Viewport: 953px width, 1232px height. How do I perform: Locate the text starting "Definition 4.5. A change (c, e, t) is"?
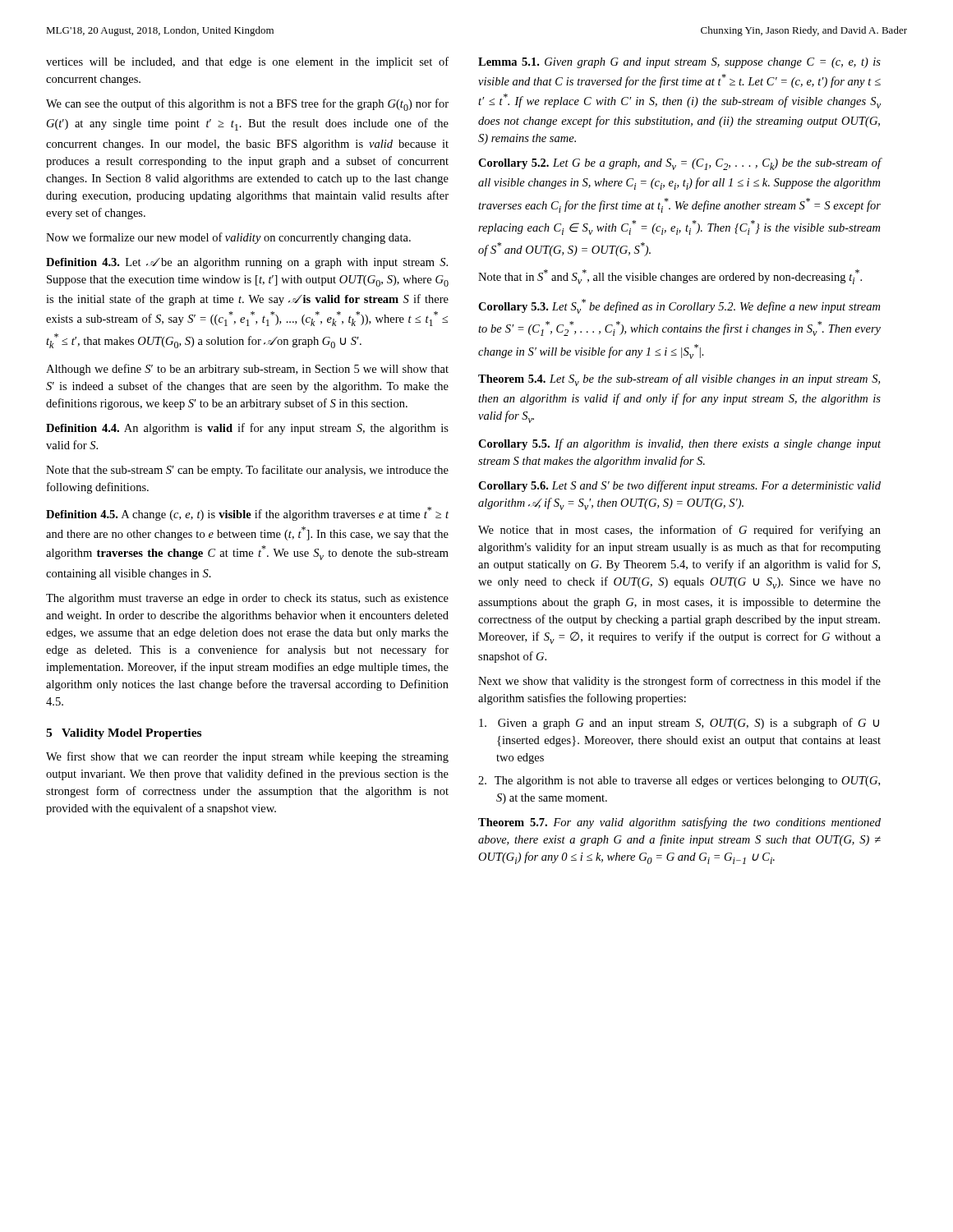tap(247, 542)
